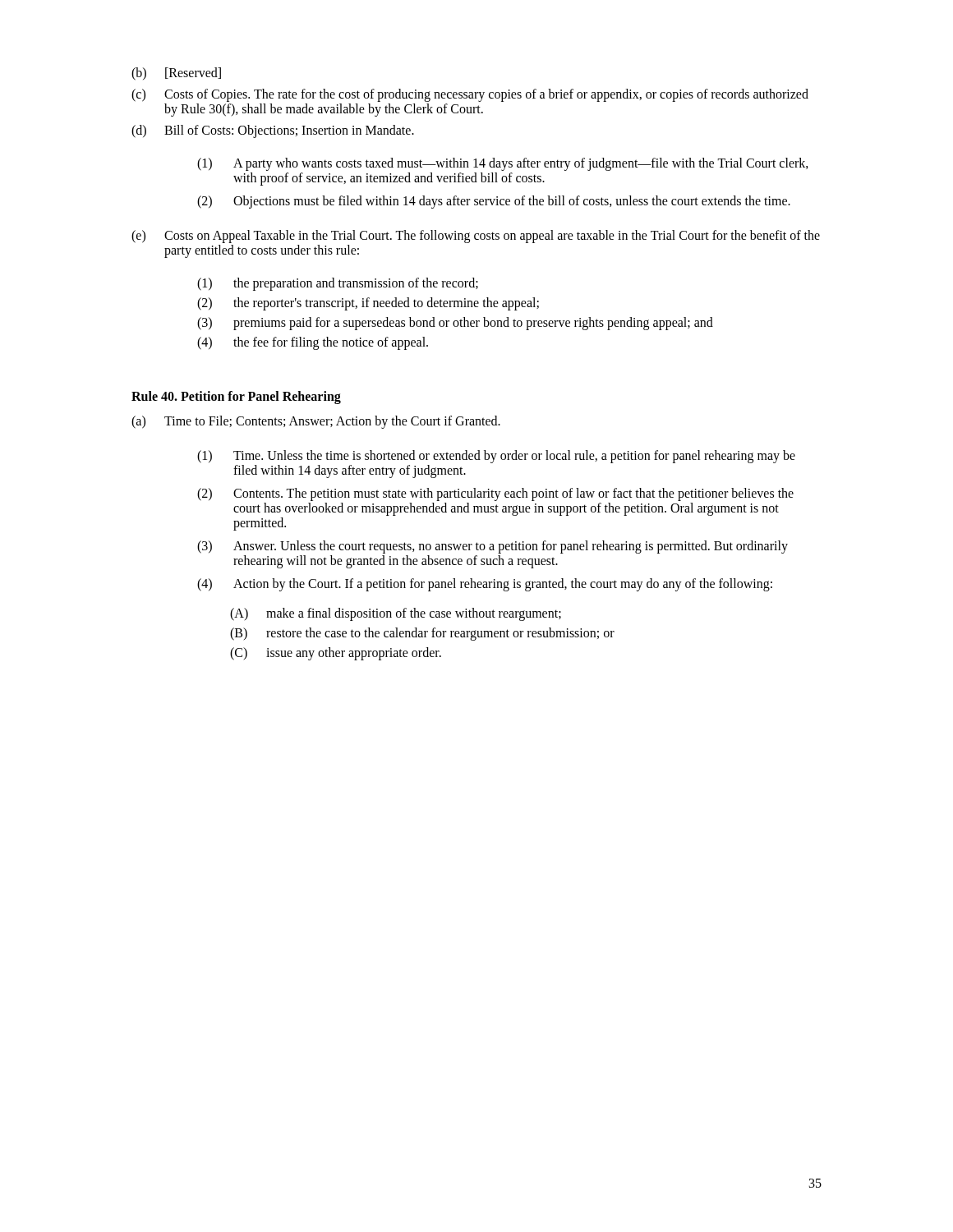Find the list item containing "(2) the reporter's transcript,"
Image resolution: width=953 pixels, height=1232 pixels.
pos(368,303)
